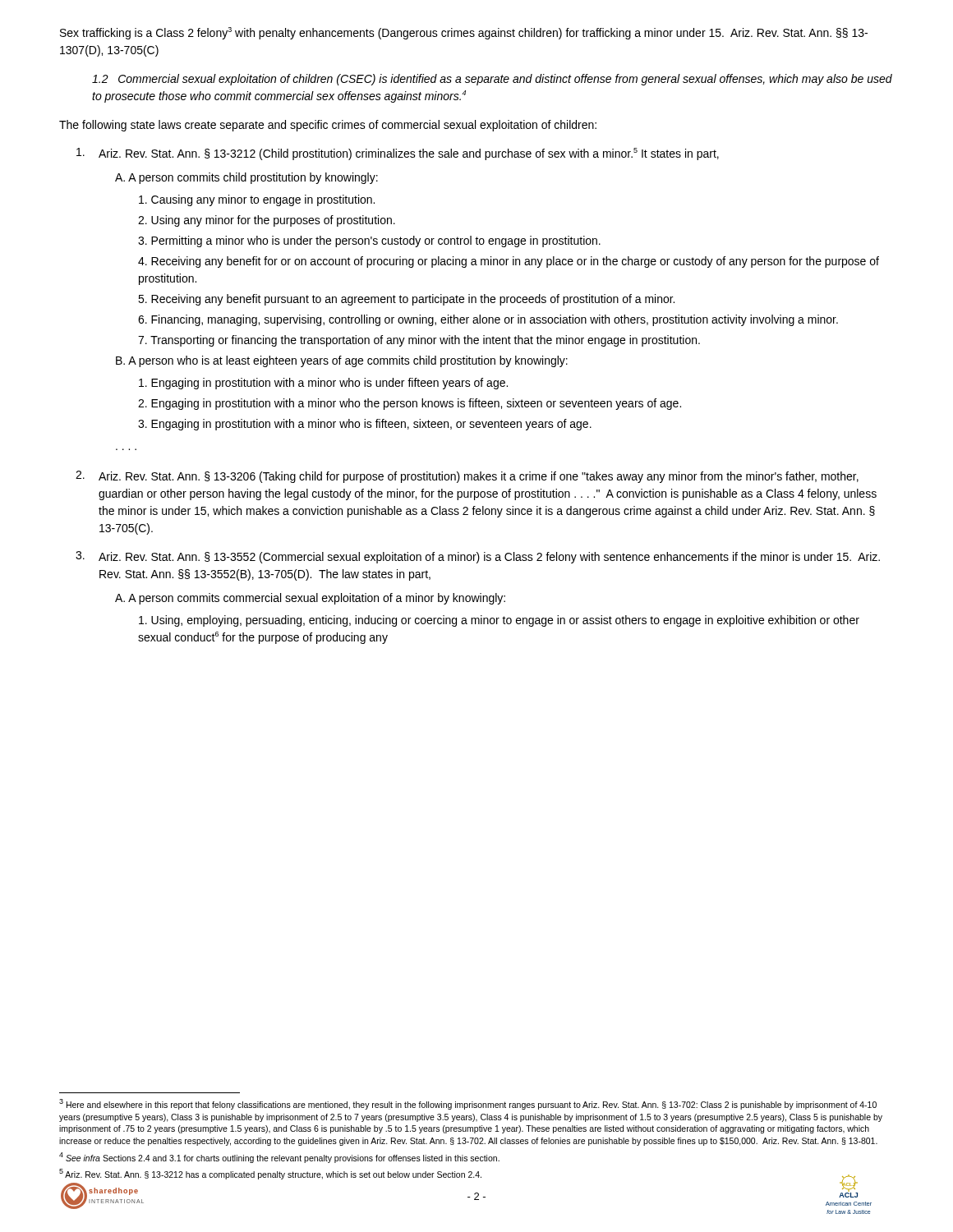Viewport: 953px width, 1232px height.
Task: Click on the text block with the text "2 Commercial sexual exploitation of children (CSEC)"
Action: tap(493, 88)
